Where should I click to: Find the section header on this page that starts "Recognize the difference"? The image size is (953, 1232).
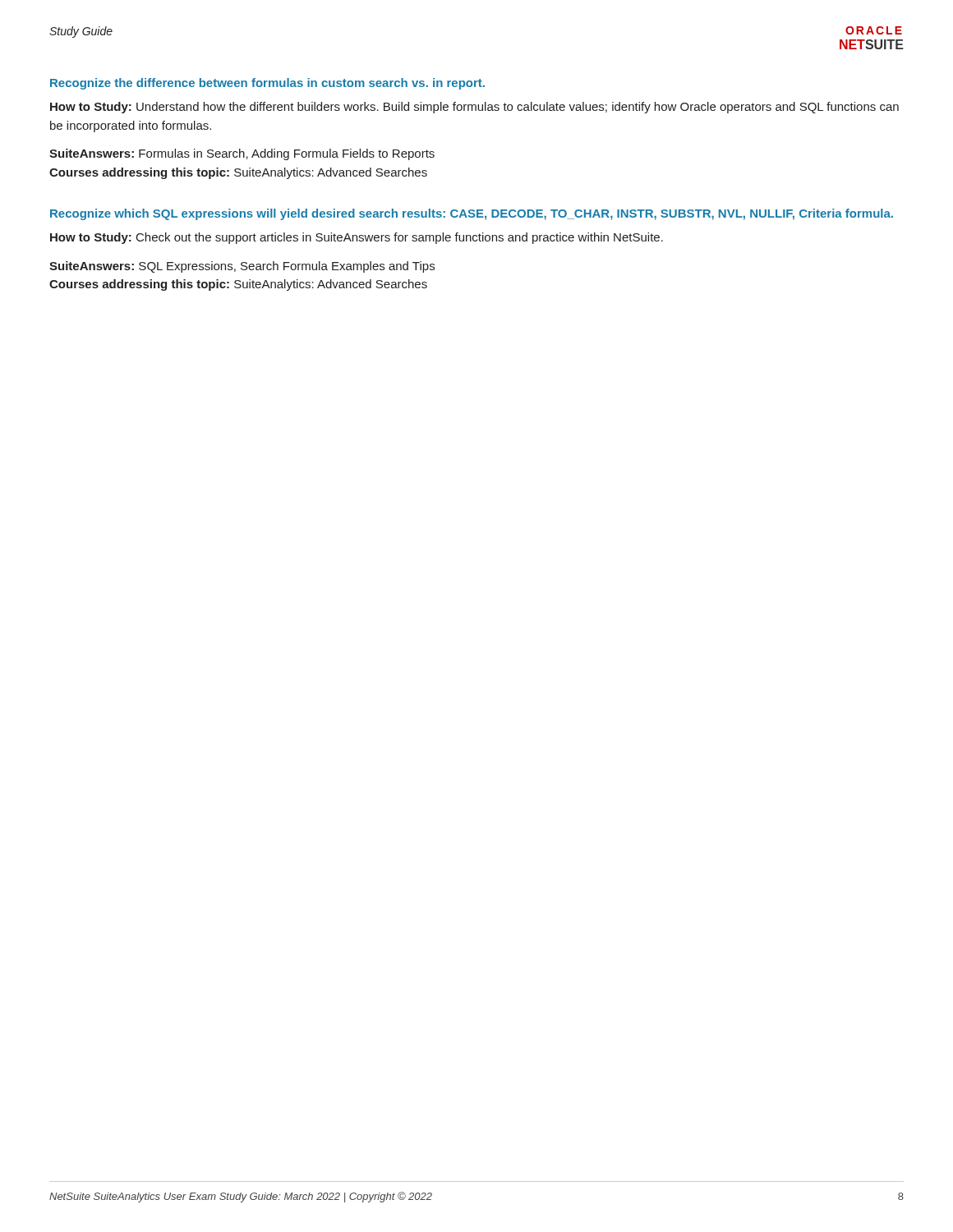pos(267,83)
